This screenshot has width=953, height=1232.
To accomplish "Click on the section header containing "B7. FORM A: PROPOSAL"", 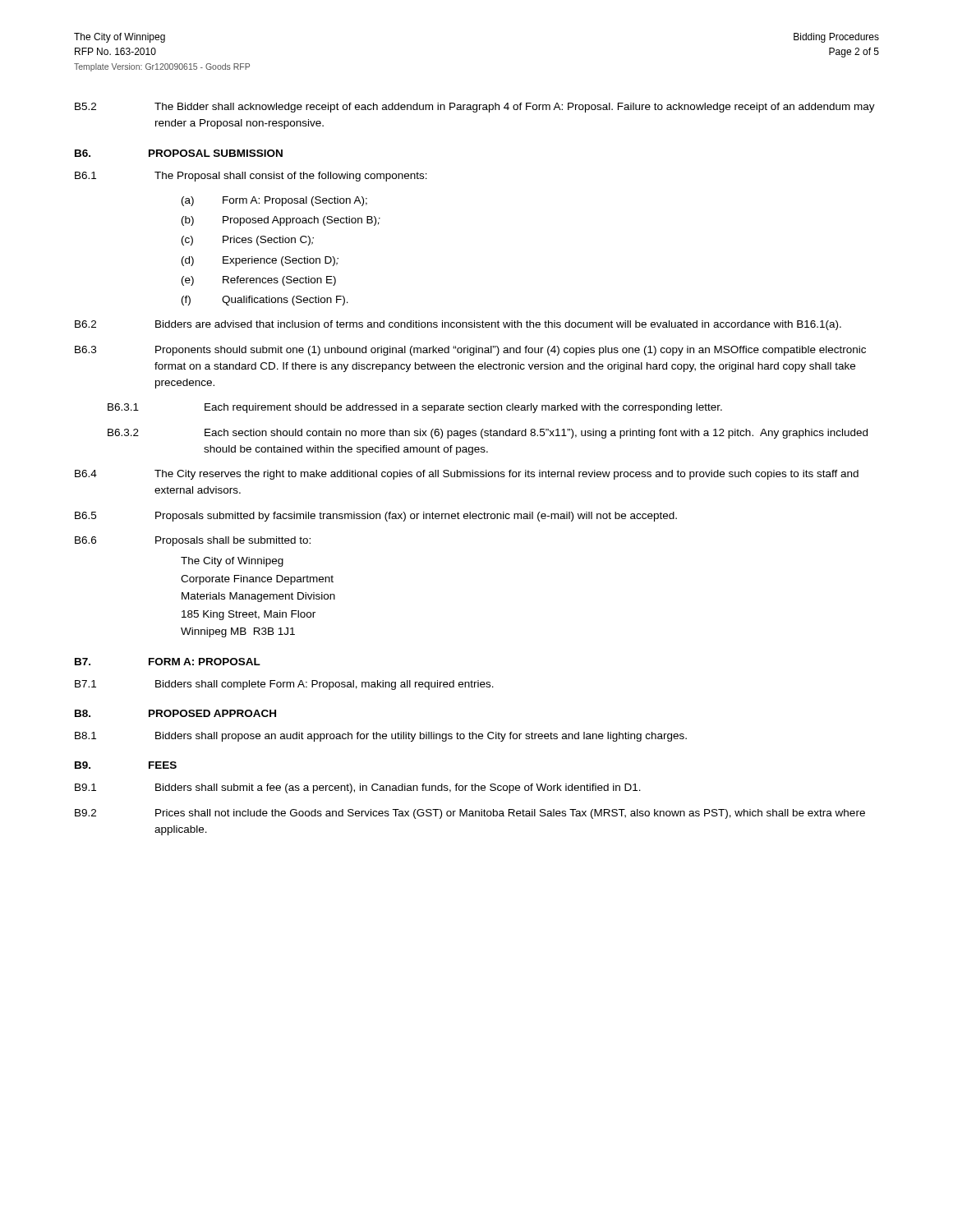I will [167, 662].
